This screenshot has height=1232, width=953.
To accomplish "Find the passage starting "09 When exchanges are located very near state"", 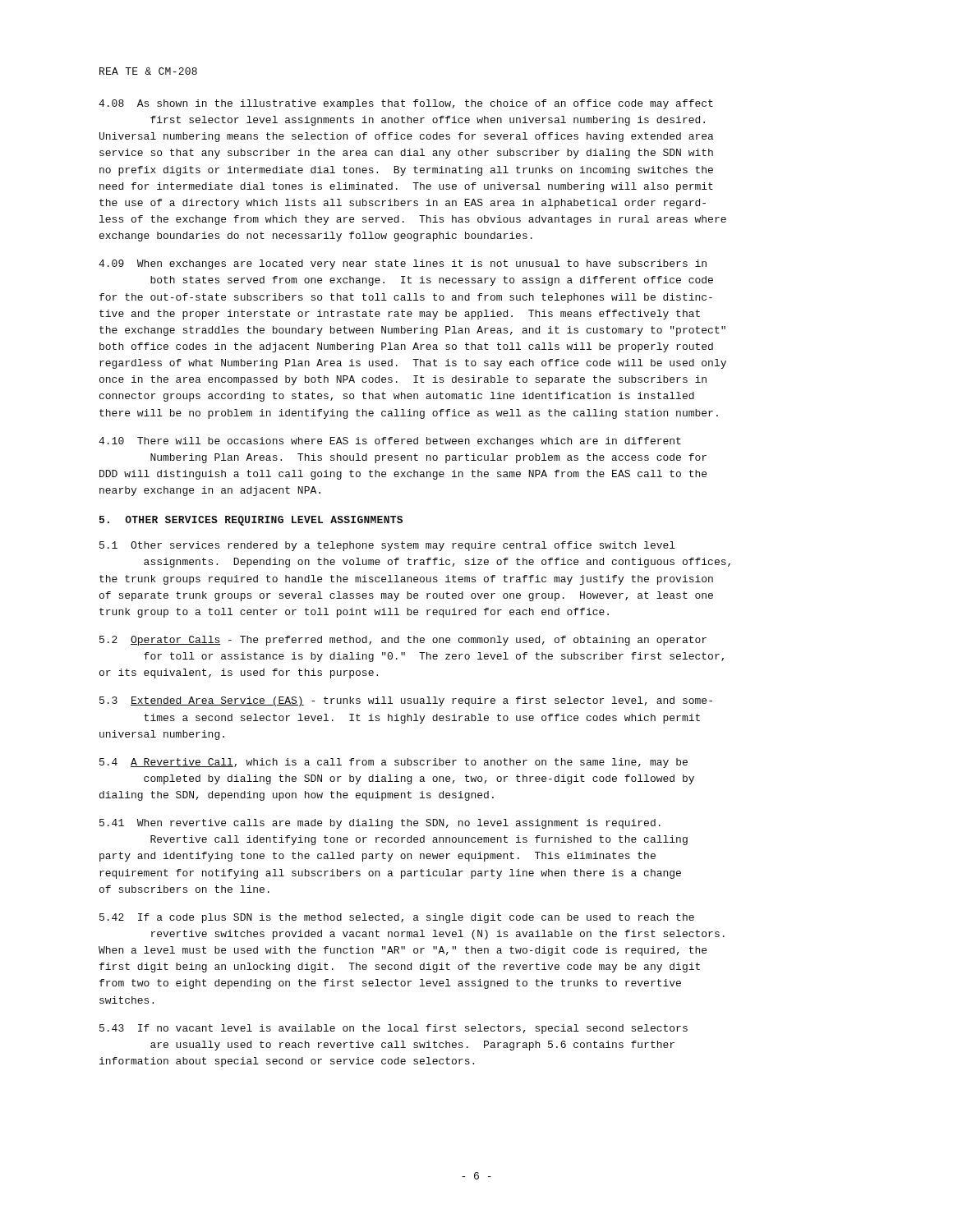I will pos(413,339).
